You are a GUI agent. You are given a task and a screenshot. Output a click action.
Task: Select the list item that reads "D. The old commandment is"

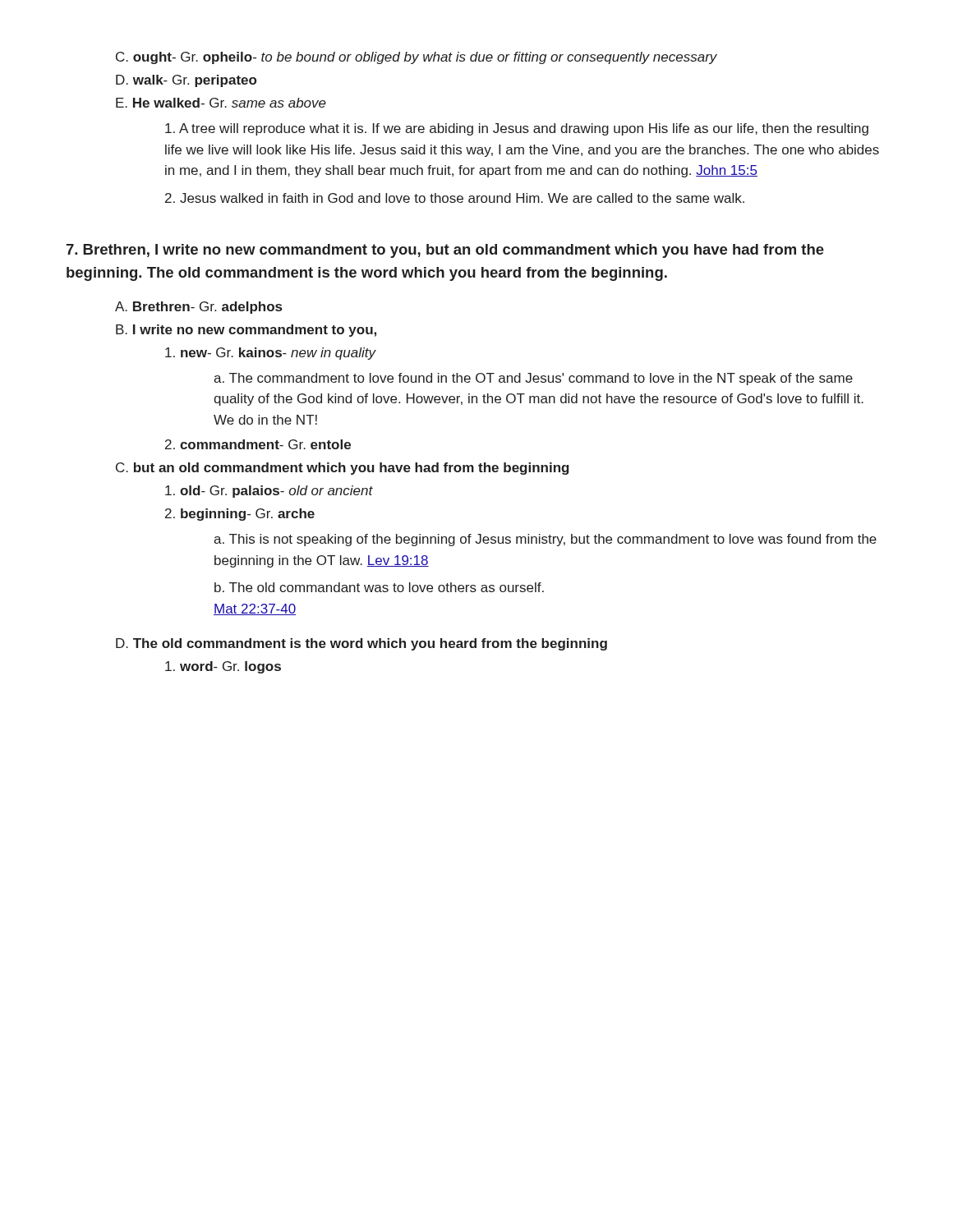(361, 644)
